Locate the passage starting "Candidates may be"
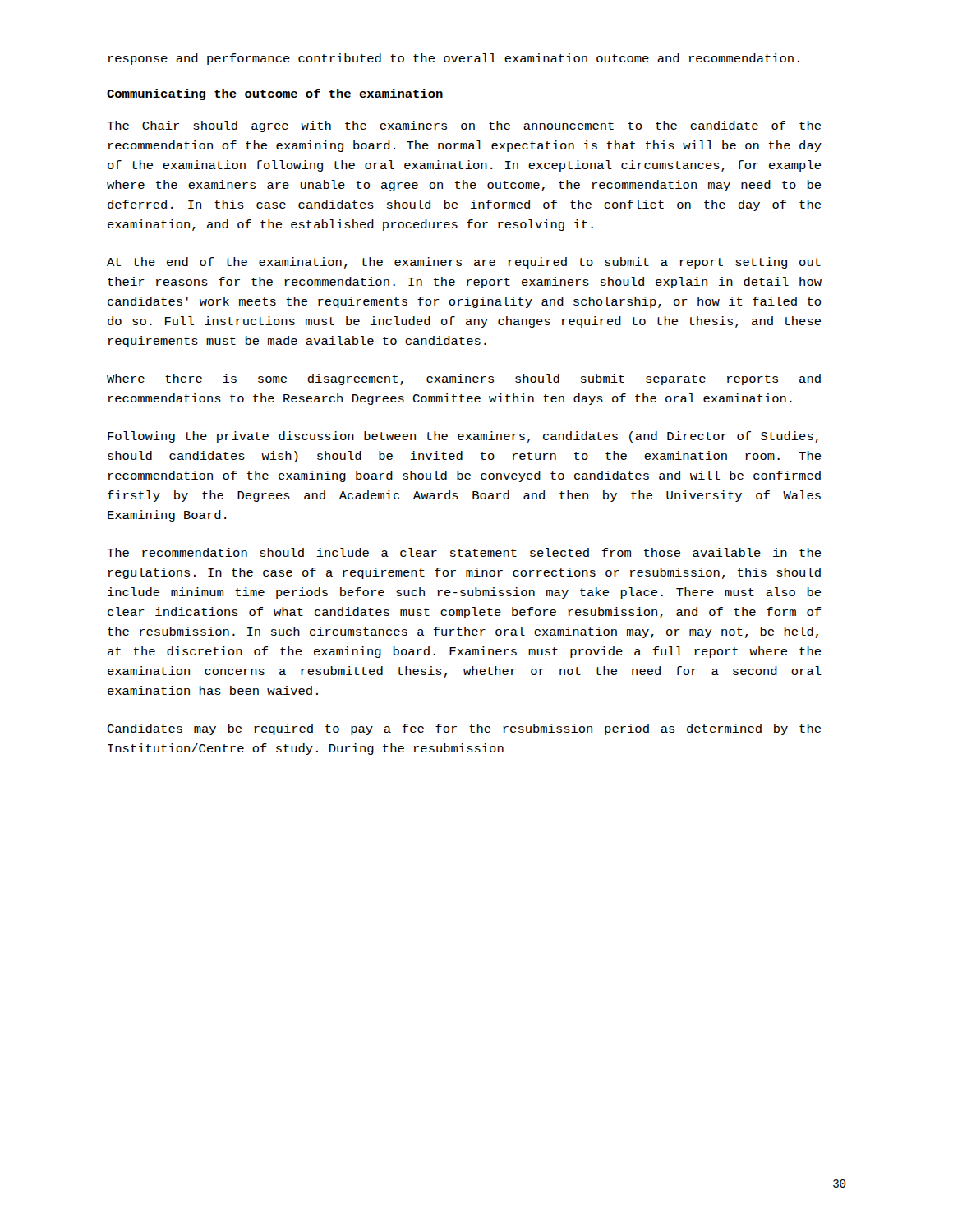Viewport: 953px width, 1232px height. tap(464, 740)
